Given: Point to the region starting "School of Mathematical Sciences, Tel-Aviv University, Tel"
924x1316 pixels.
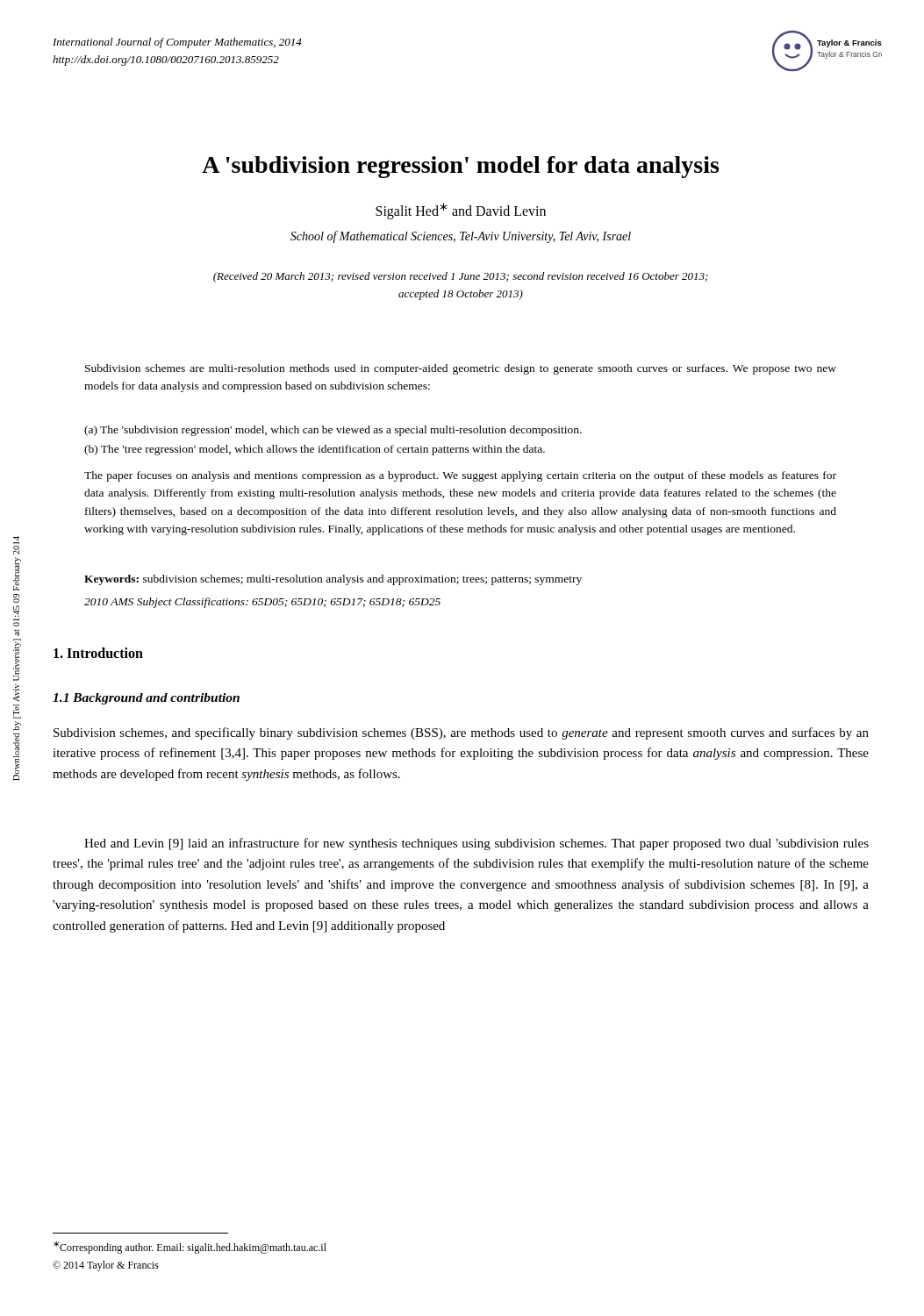Looking at the screenshot, I should pyautogui.click(x=461, y=237).
